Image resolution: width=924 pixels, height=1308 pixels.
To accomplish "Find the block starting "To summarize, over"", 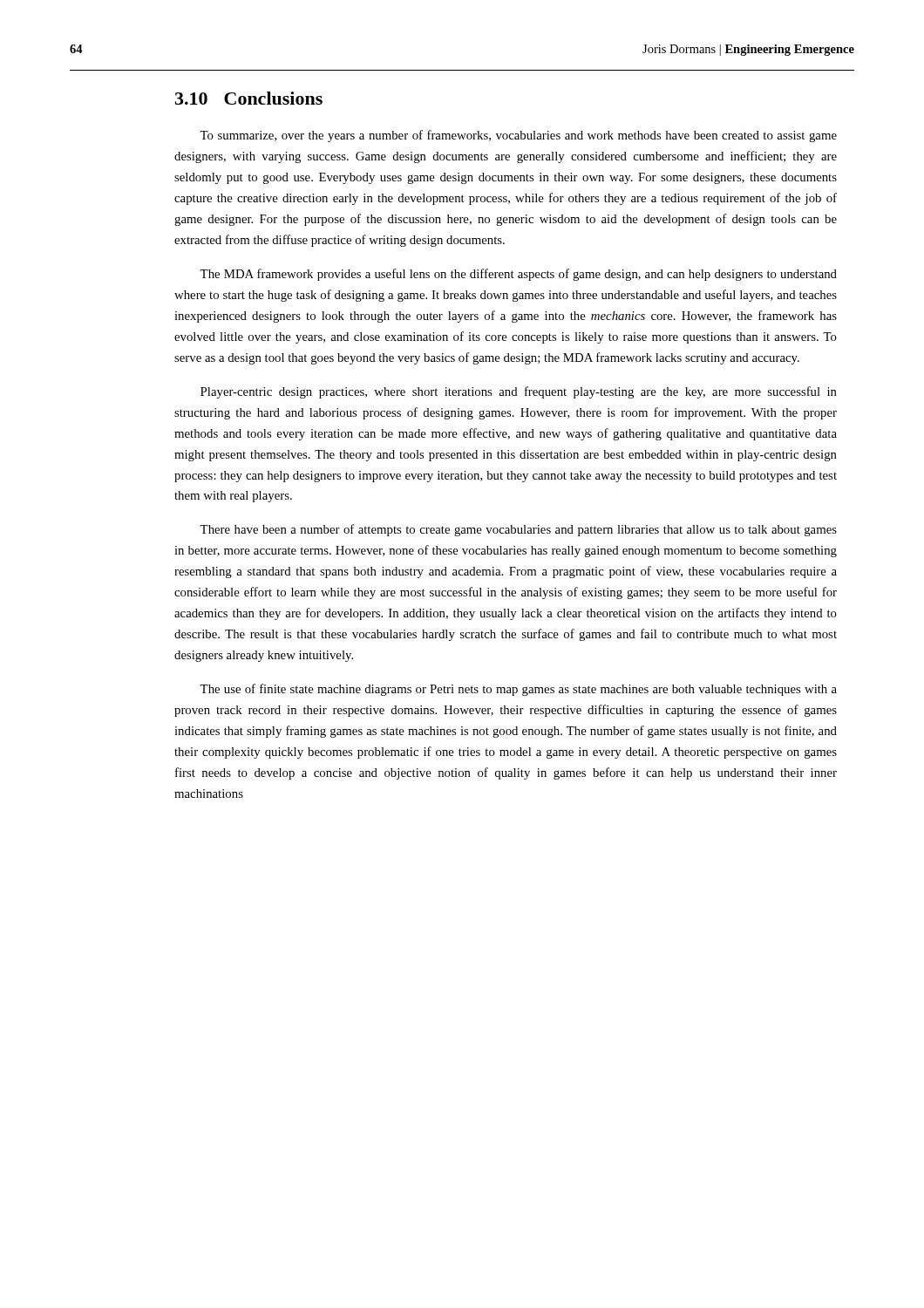I will 506,188.
